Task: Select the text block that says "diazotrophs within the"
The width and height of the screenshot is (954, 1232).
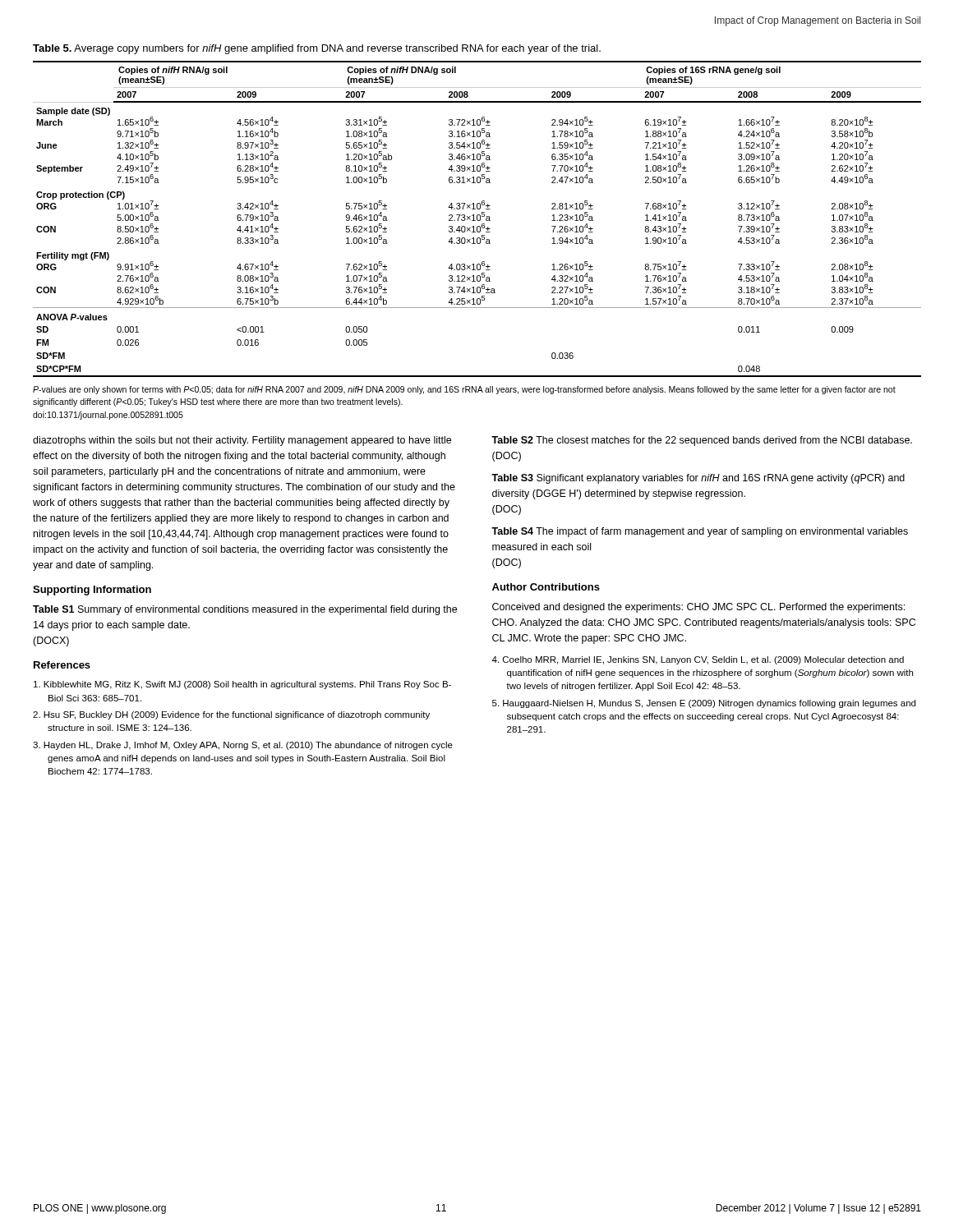Action: (x=244, y=503)
